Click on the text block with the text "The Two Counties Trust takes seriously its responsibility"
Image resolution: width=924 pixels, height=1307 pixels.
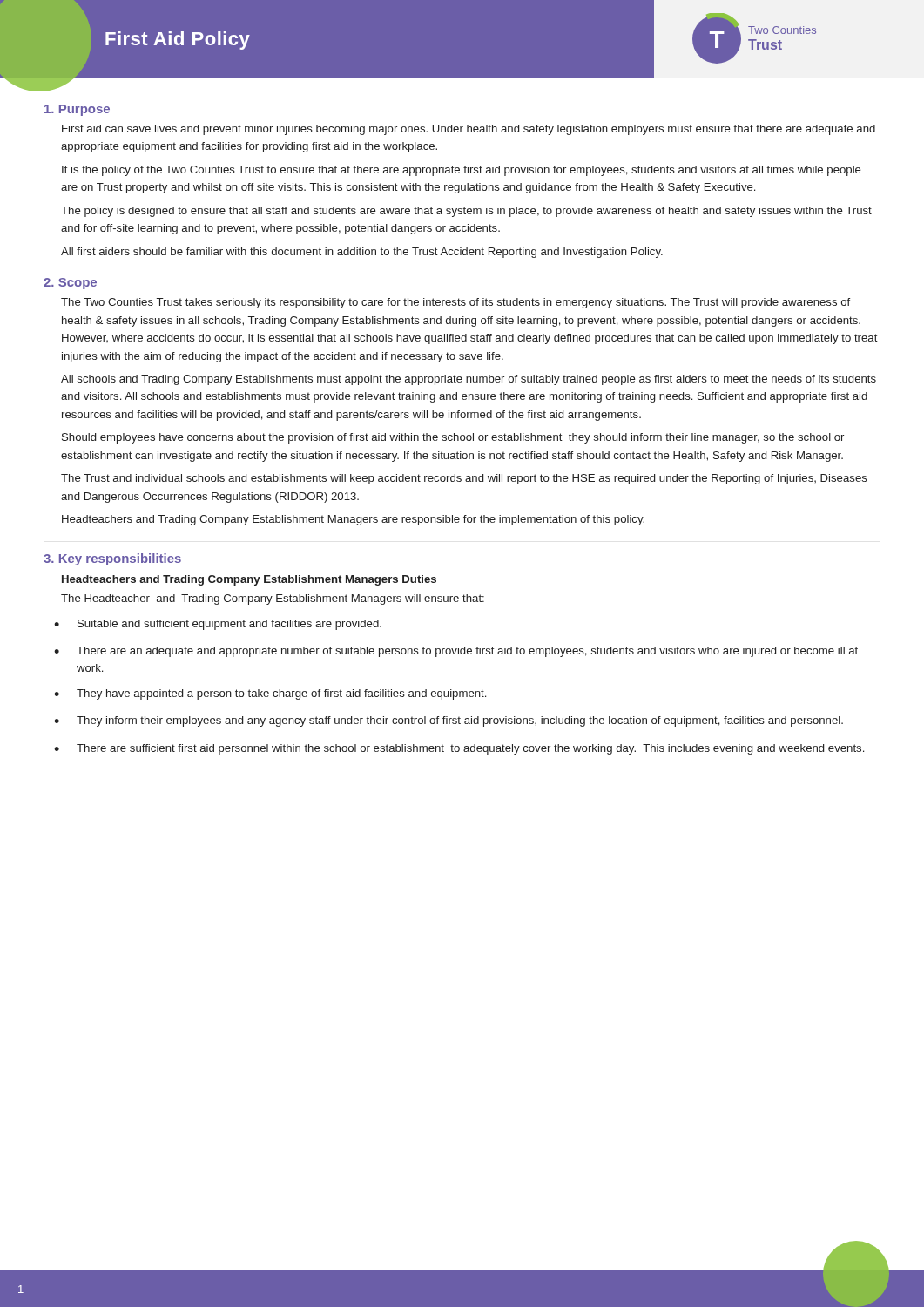point(469,329)
